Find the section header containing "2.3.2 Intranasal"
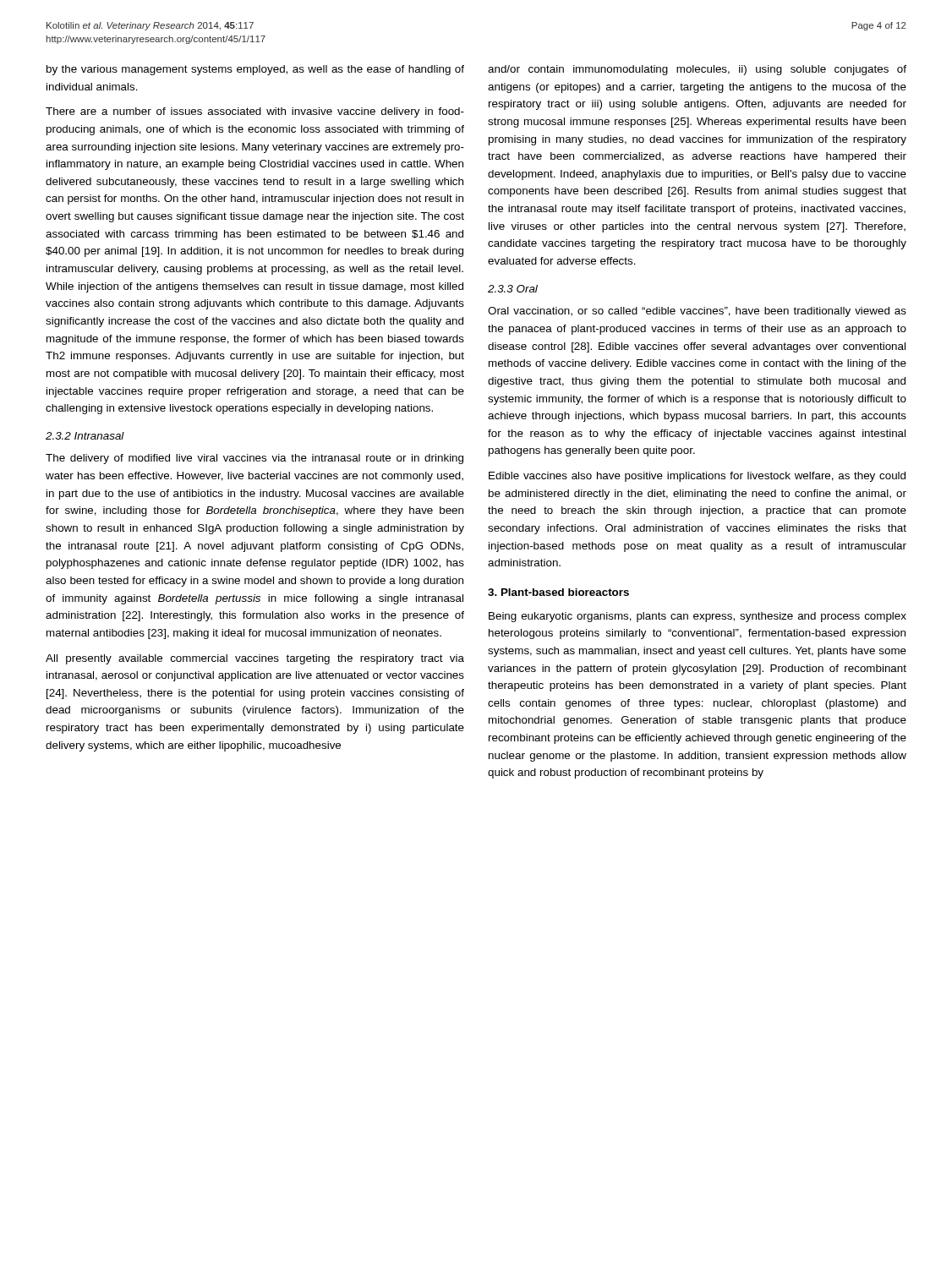 coord(85,436)
